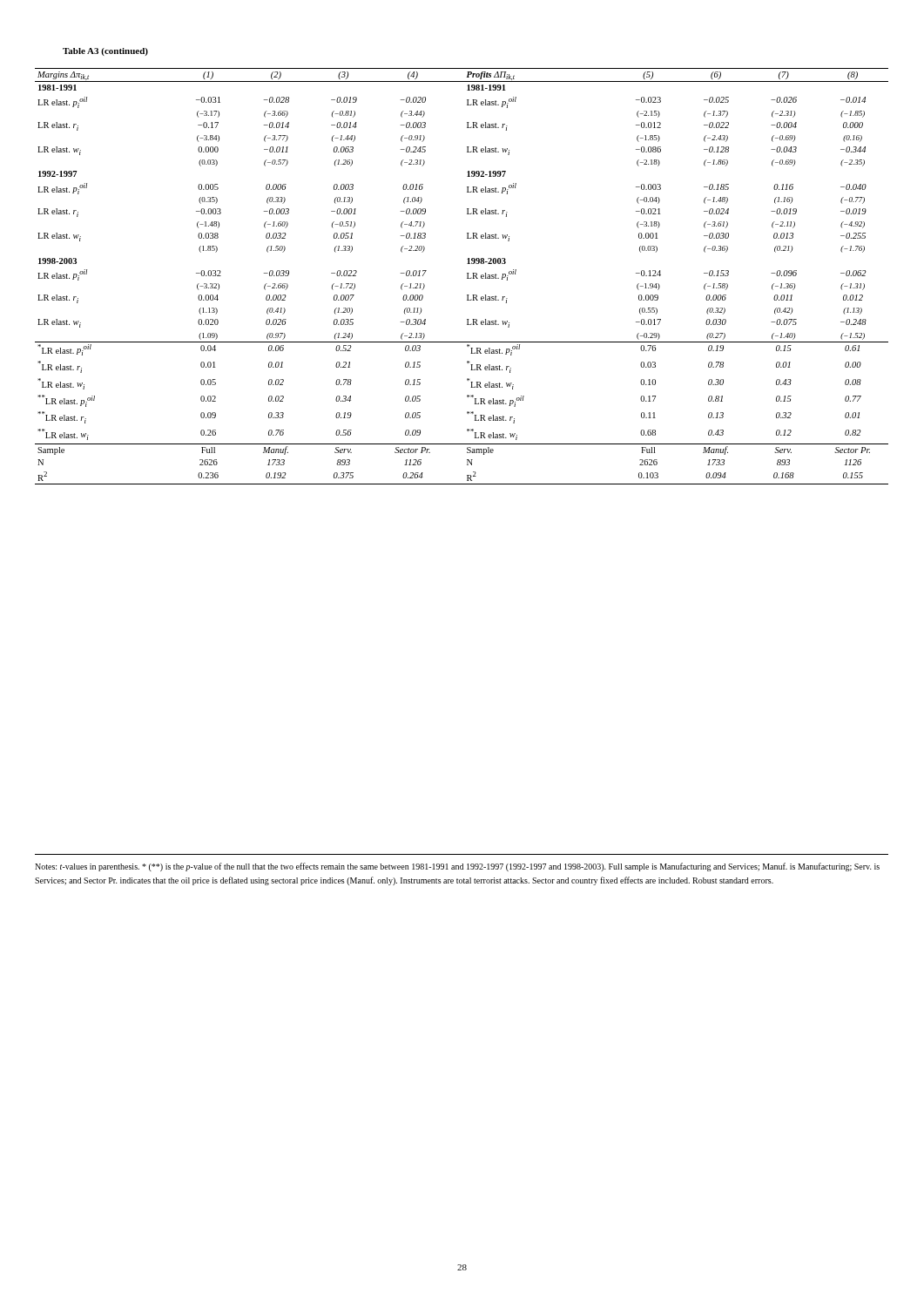Image resolution: width=924 pixels, height=1307 pixels.
Task: Point to "Table A3 (continued)"
Action: point(105,51)
